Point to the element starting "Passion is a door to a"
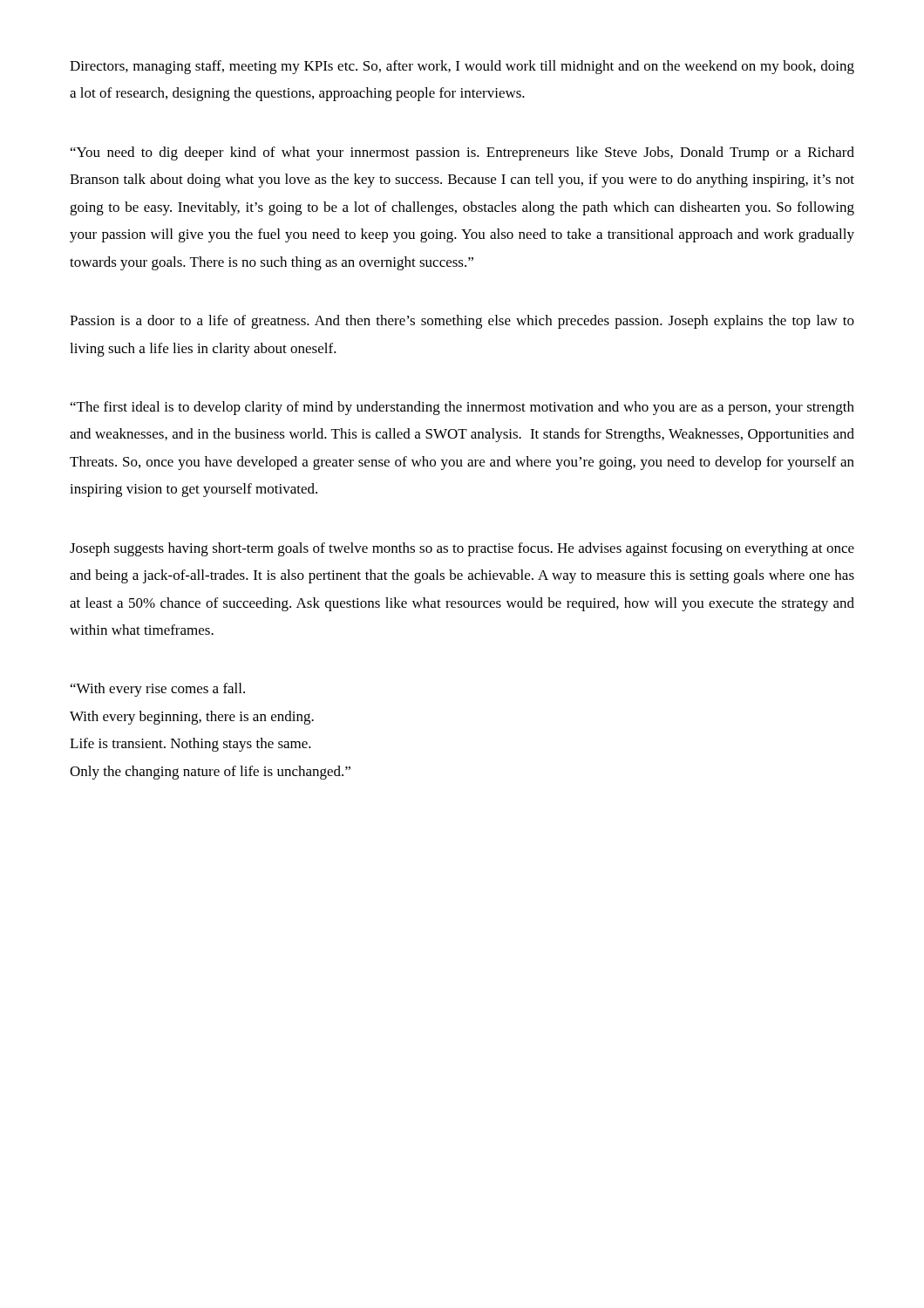This screenshot has height=1308, width=924. (x=462, y=334)
